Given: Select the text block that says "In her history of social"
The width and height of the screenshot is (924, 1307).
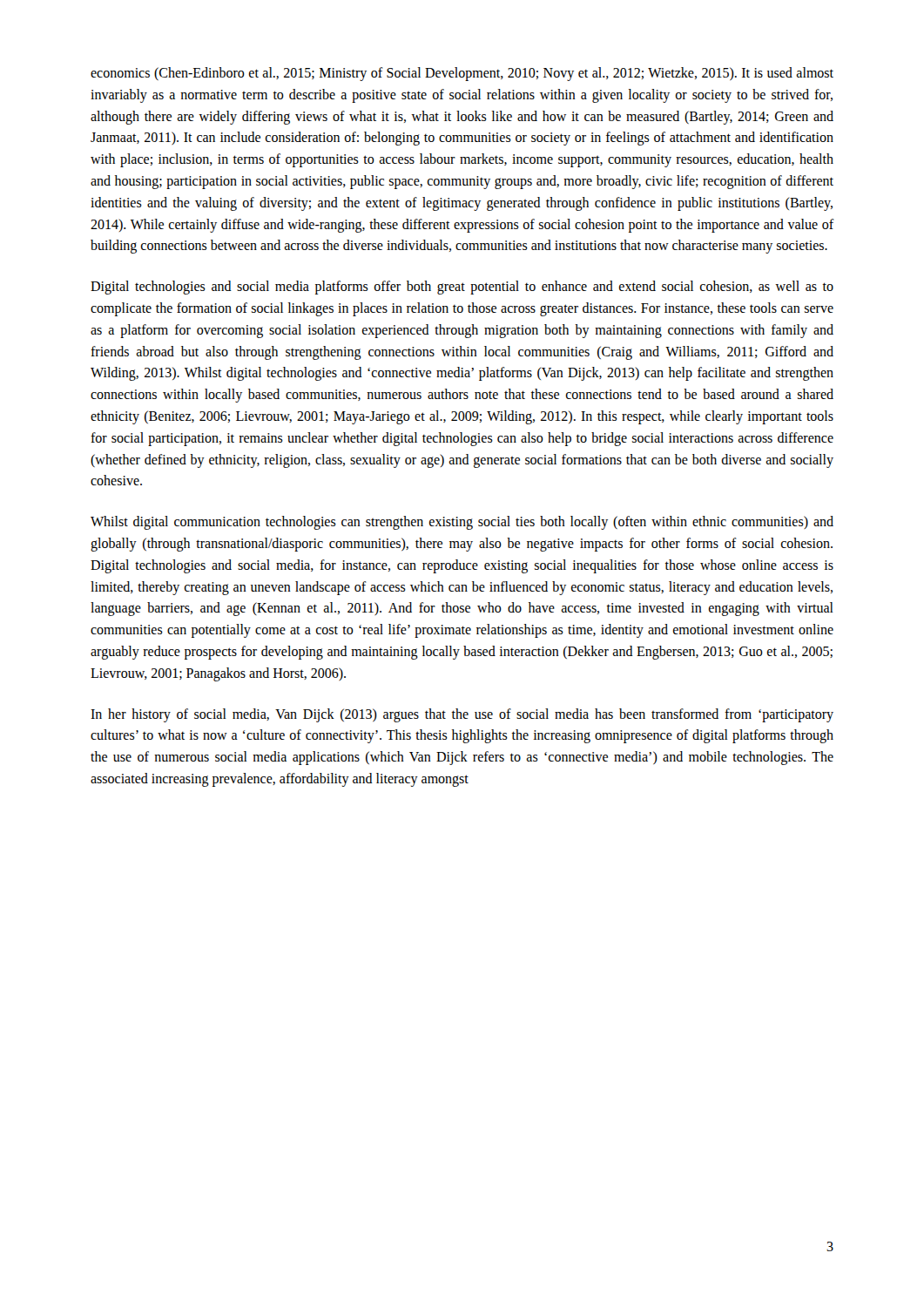Looking at the screenshot, I should point(462,746).
